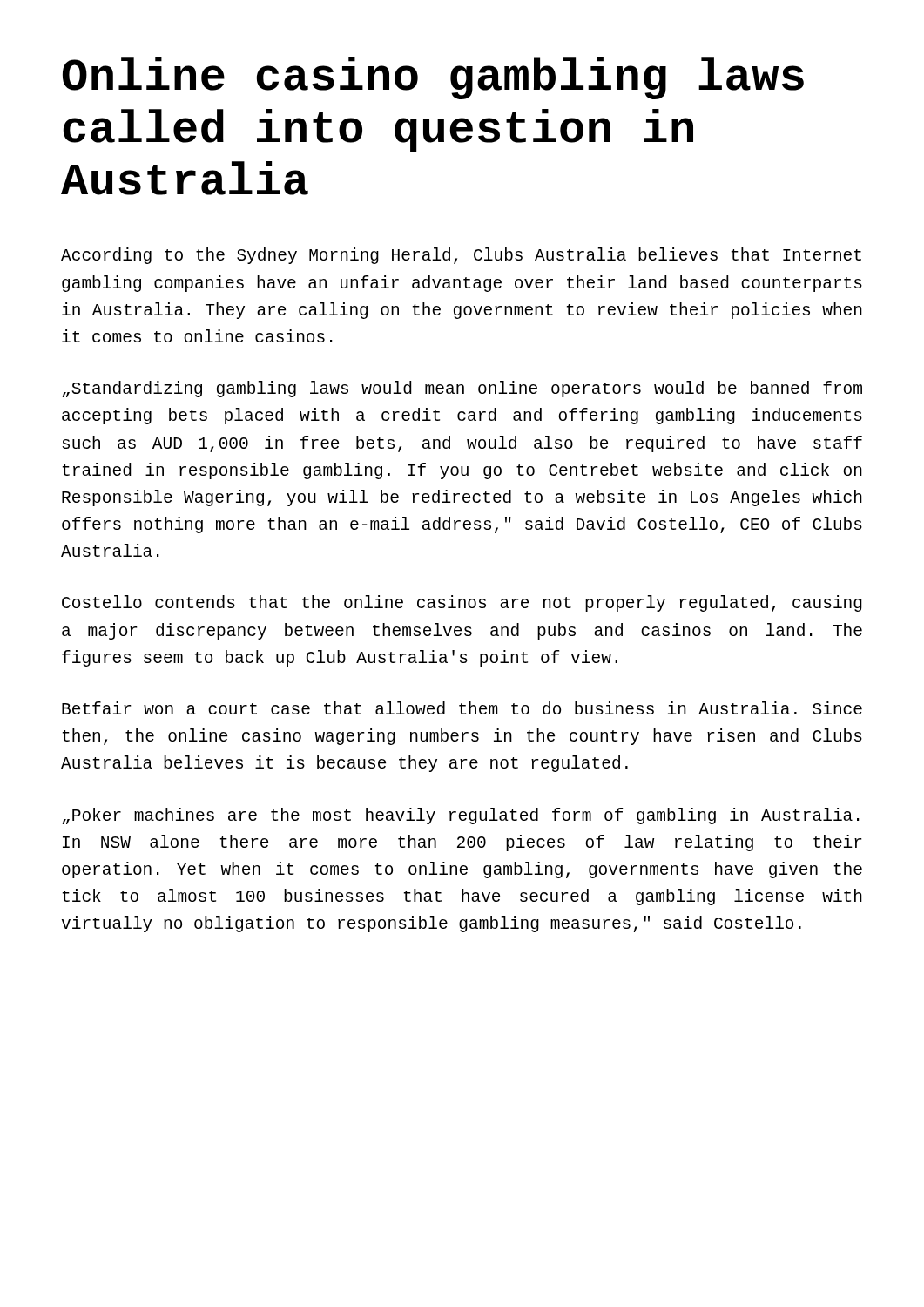The image size is (924, 1307).
Task: Point to the block beginning "According to the Sydney Morning"
Action: click(462, 297)
